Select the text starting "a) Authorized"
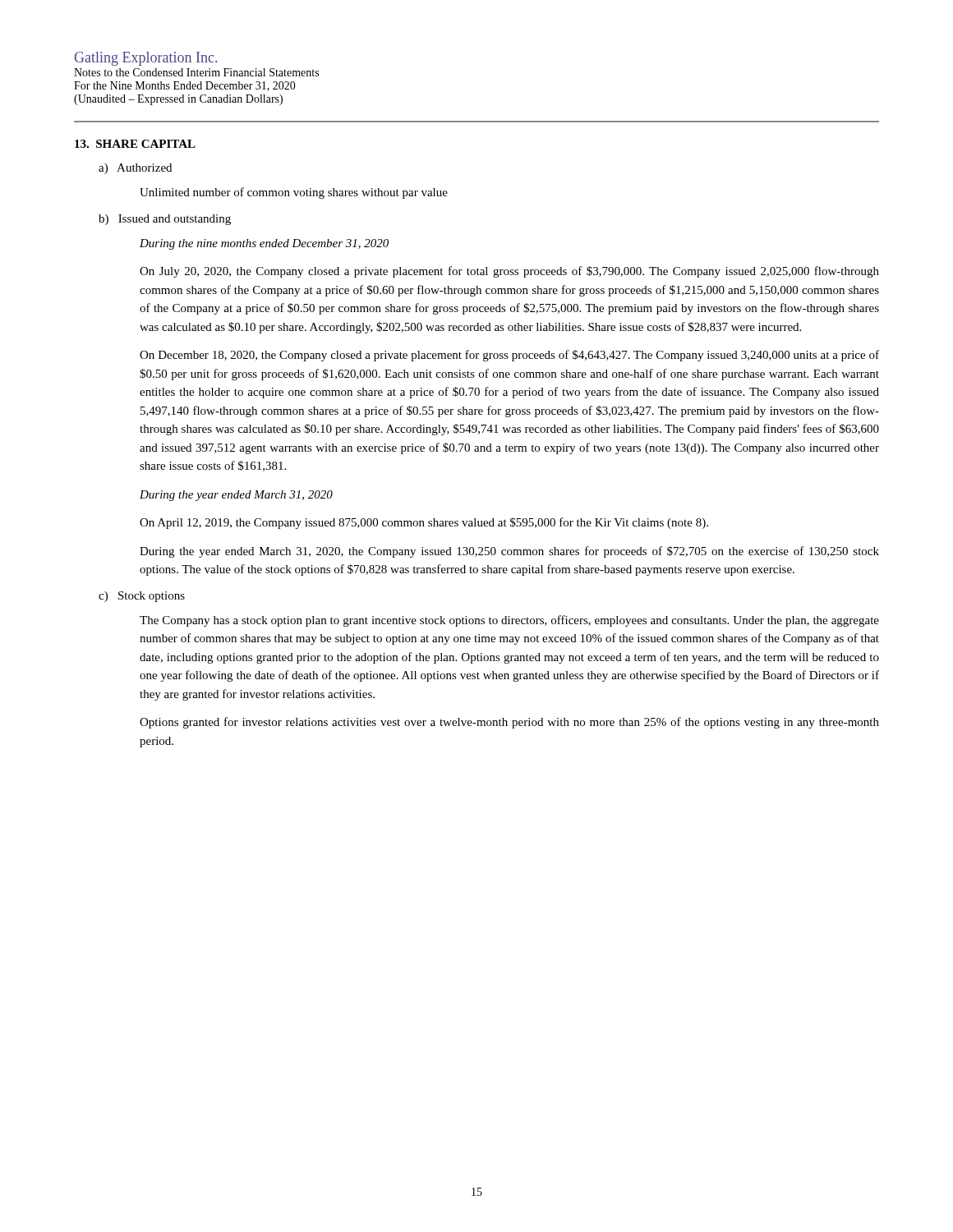The height and width of the screenshot is (1232, 953). tap(135, 168)
